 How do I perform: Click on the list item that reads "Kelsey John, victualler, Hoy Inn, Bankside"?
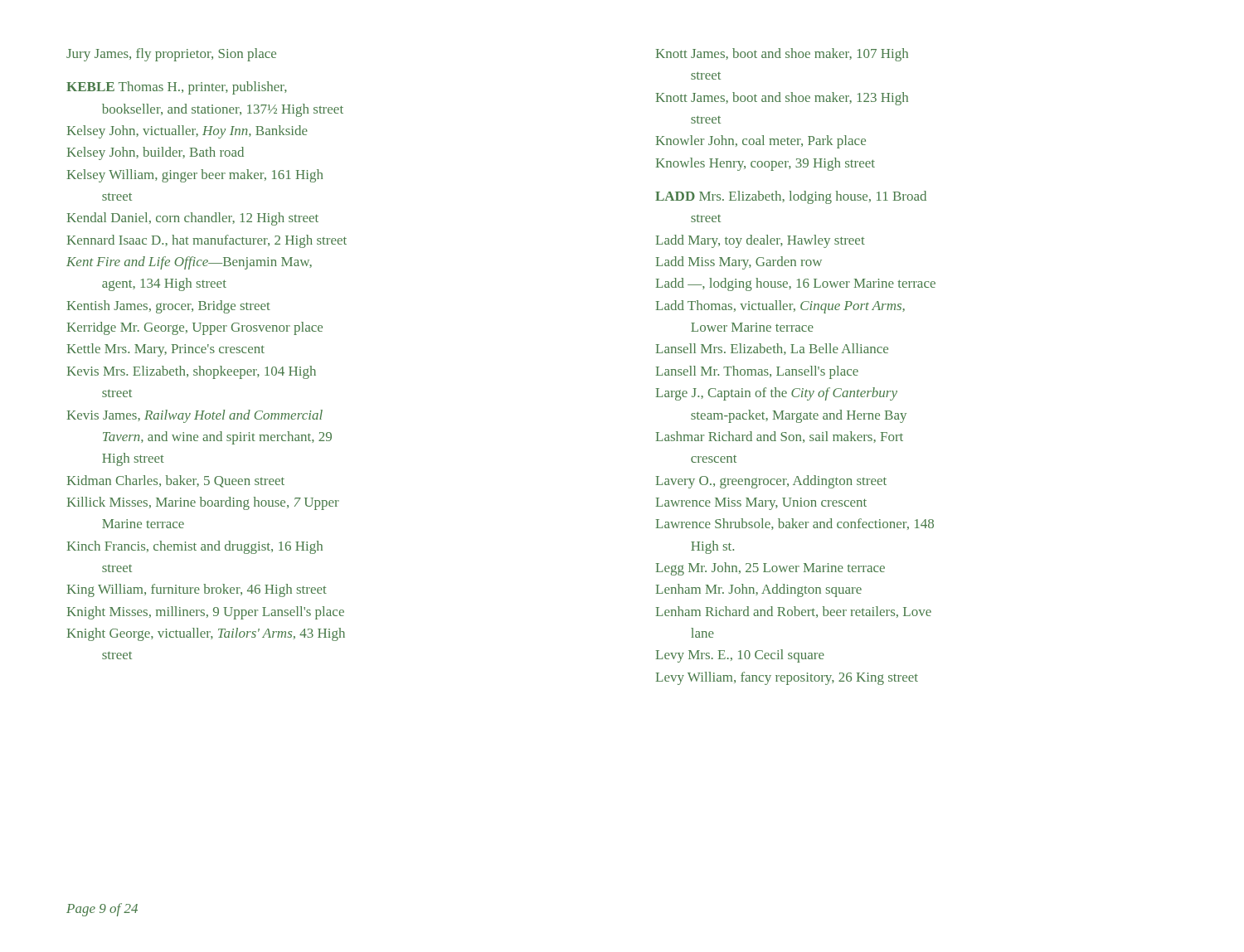point(187,131)
